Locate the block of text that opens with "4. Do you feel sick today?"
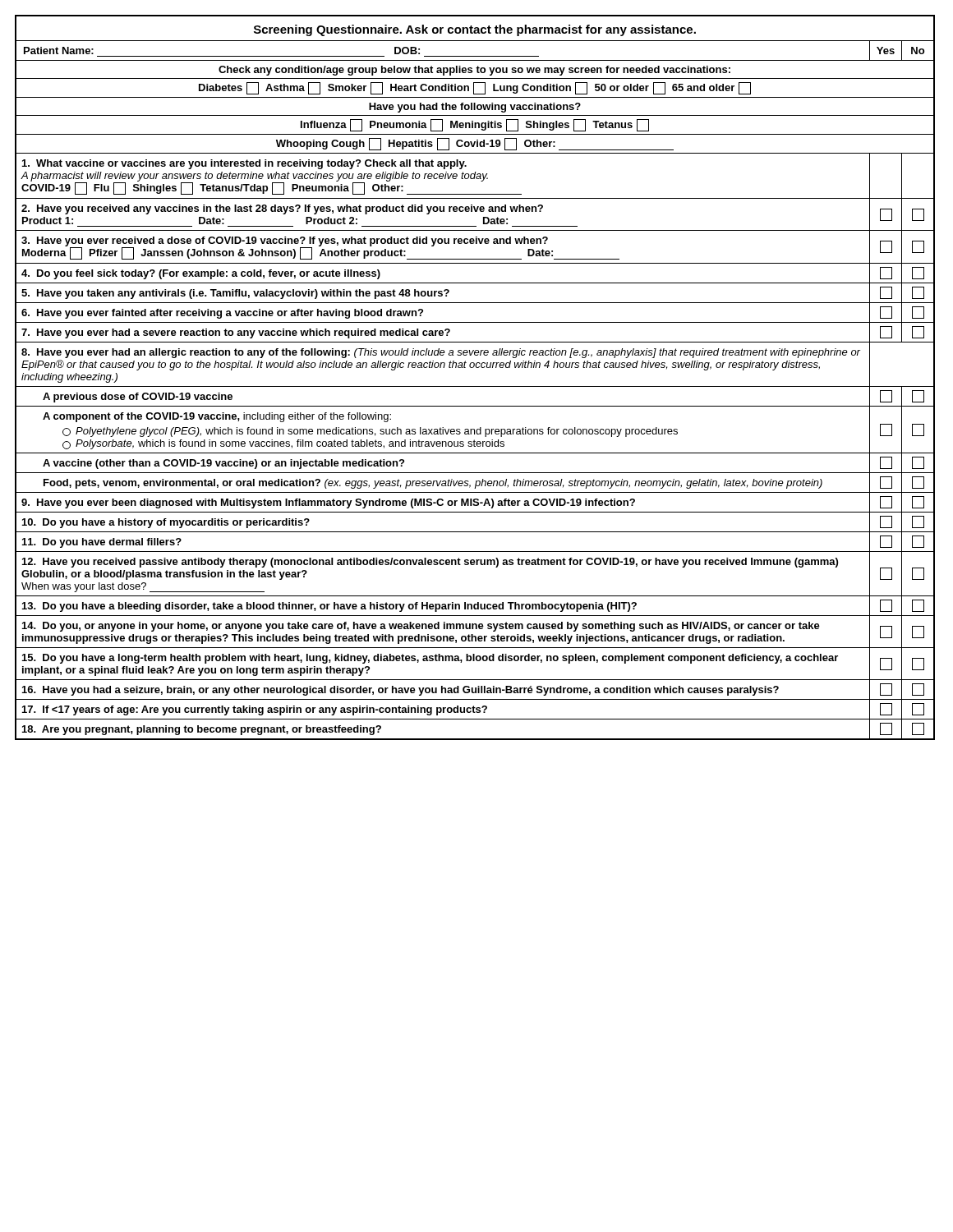 point(475,273)
